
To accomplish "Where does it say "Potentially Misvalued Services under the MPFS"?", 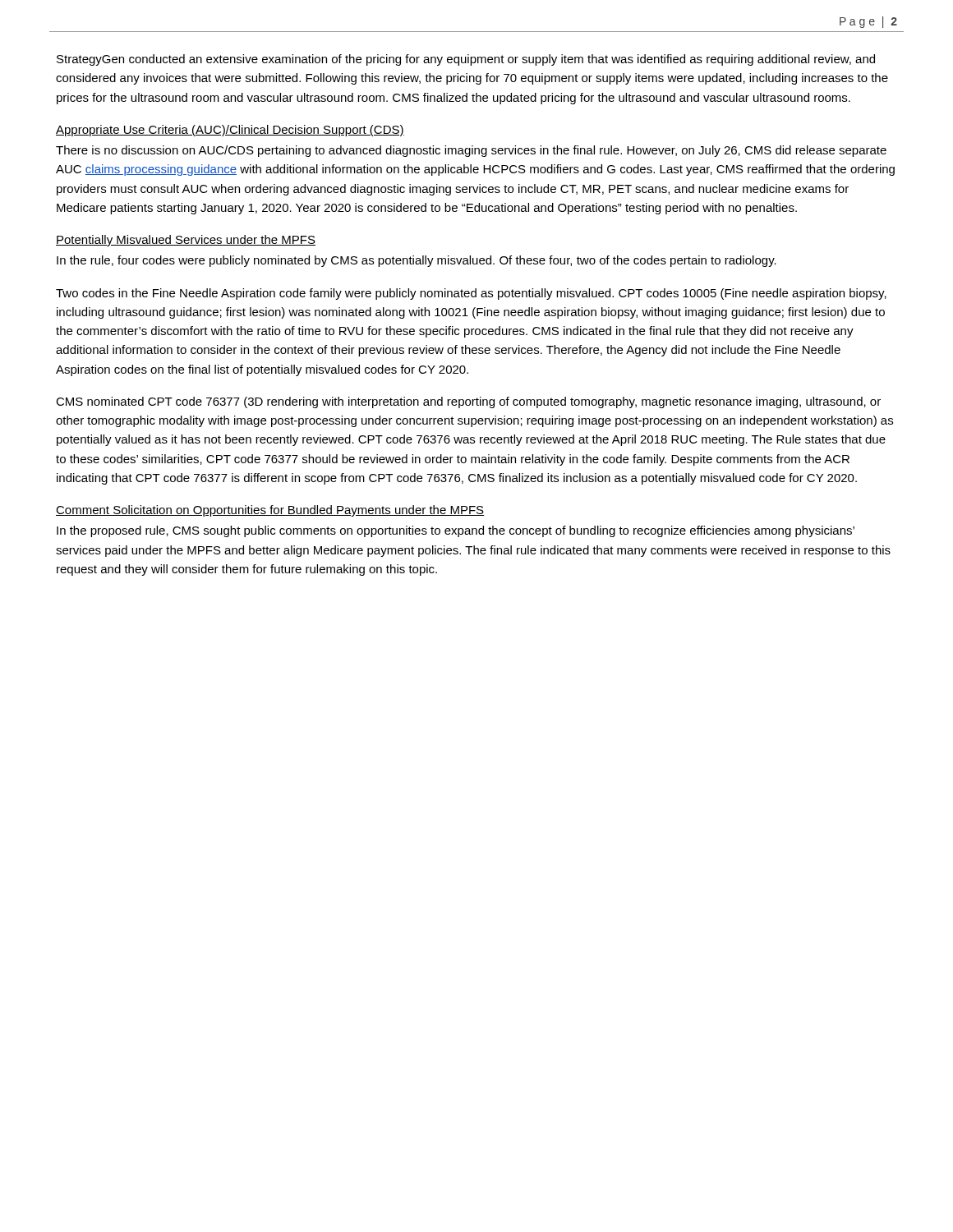I will [x=186, y=241].
